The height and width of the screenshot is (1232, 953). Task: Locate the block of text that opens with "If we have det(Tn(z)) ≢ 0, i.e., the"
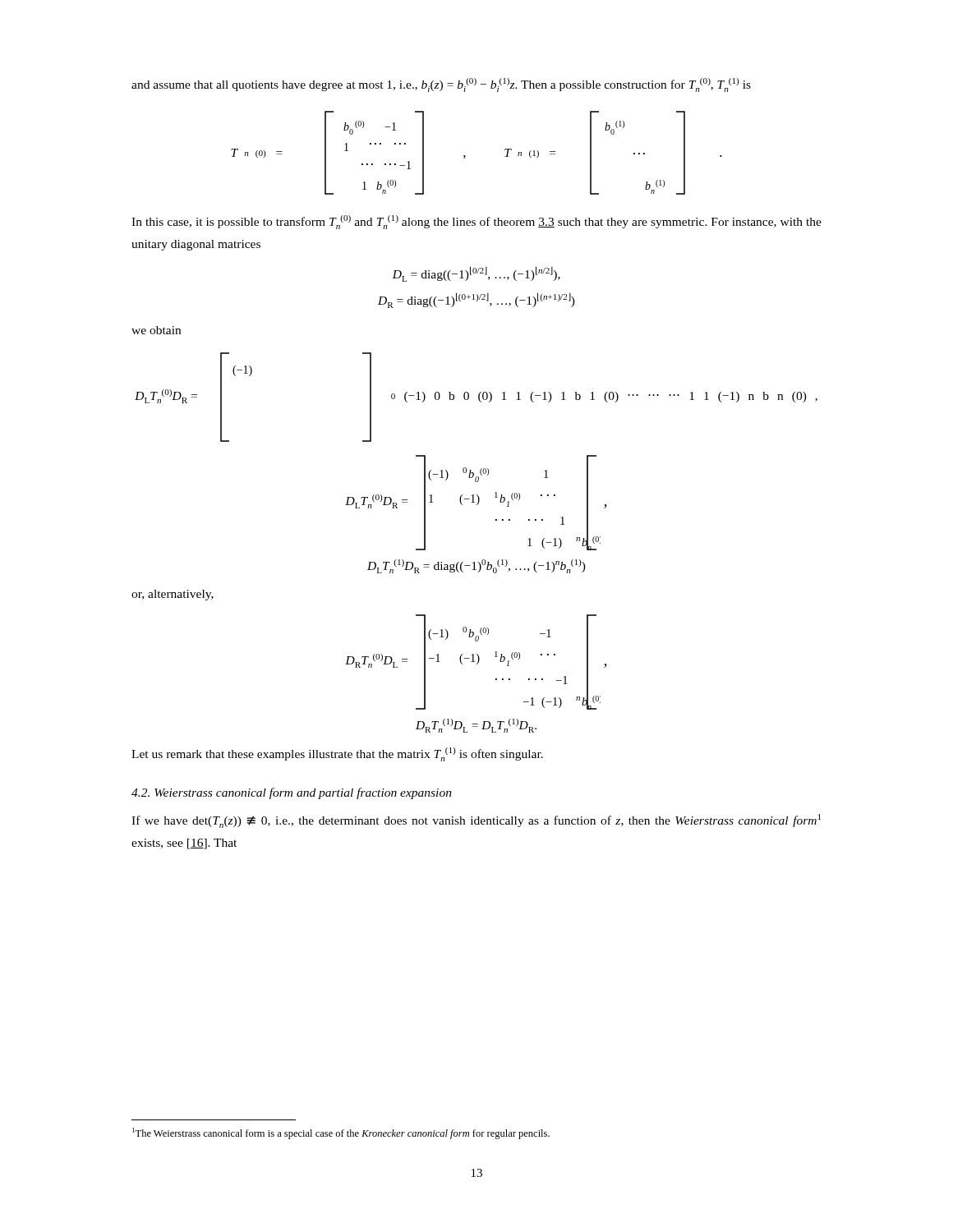(476, 831)
